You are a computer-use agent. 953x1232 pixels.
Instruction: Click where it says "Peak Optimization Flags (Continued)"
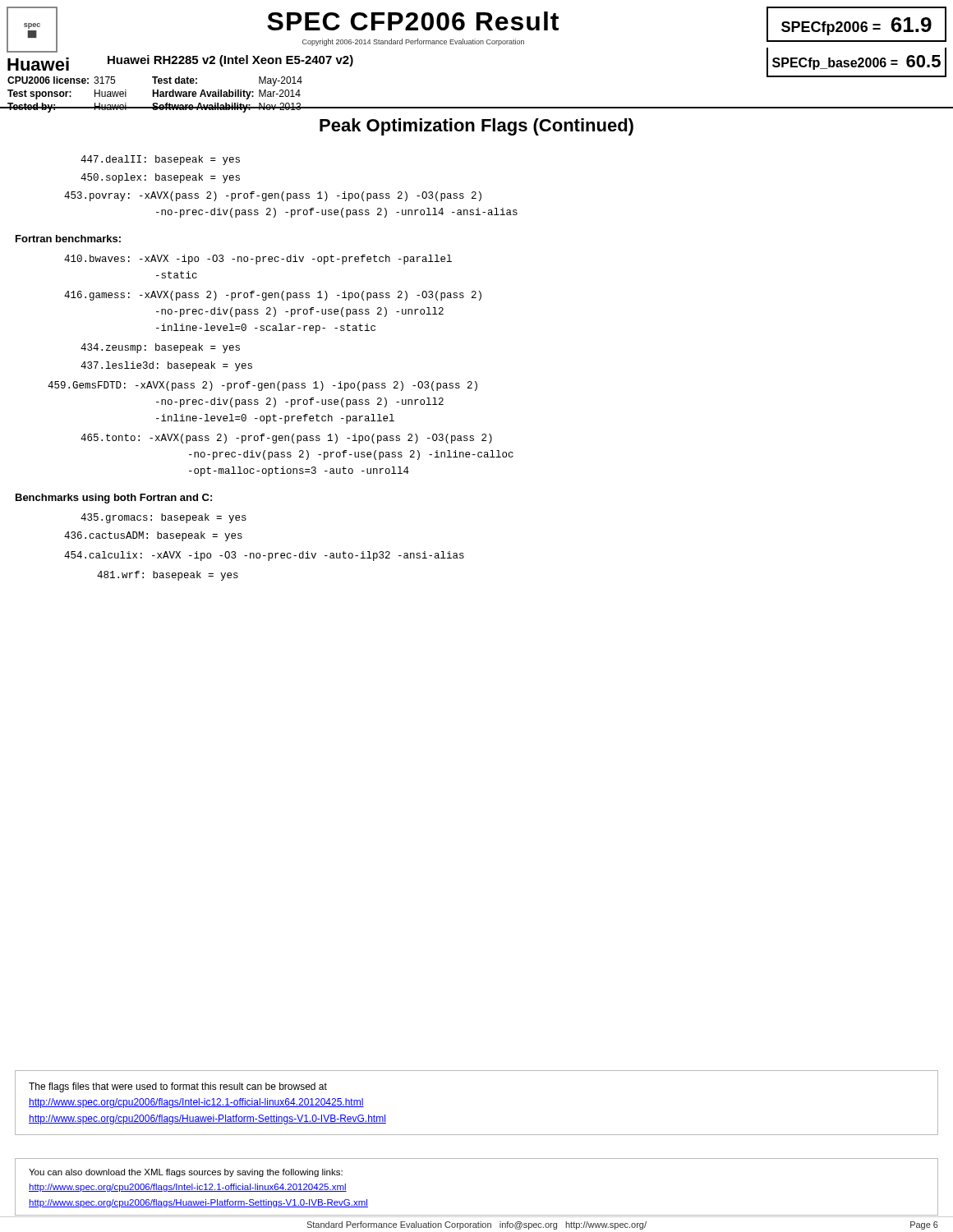[x=476, y=125]
